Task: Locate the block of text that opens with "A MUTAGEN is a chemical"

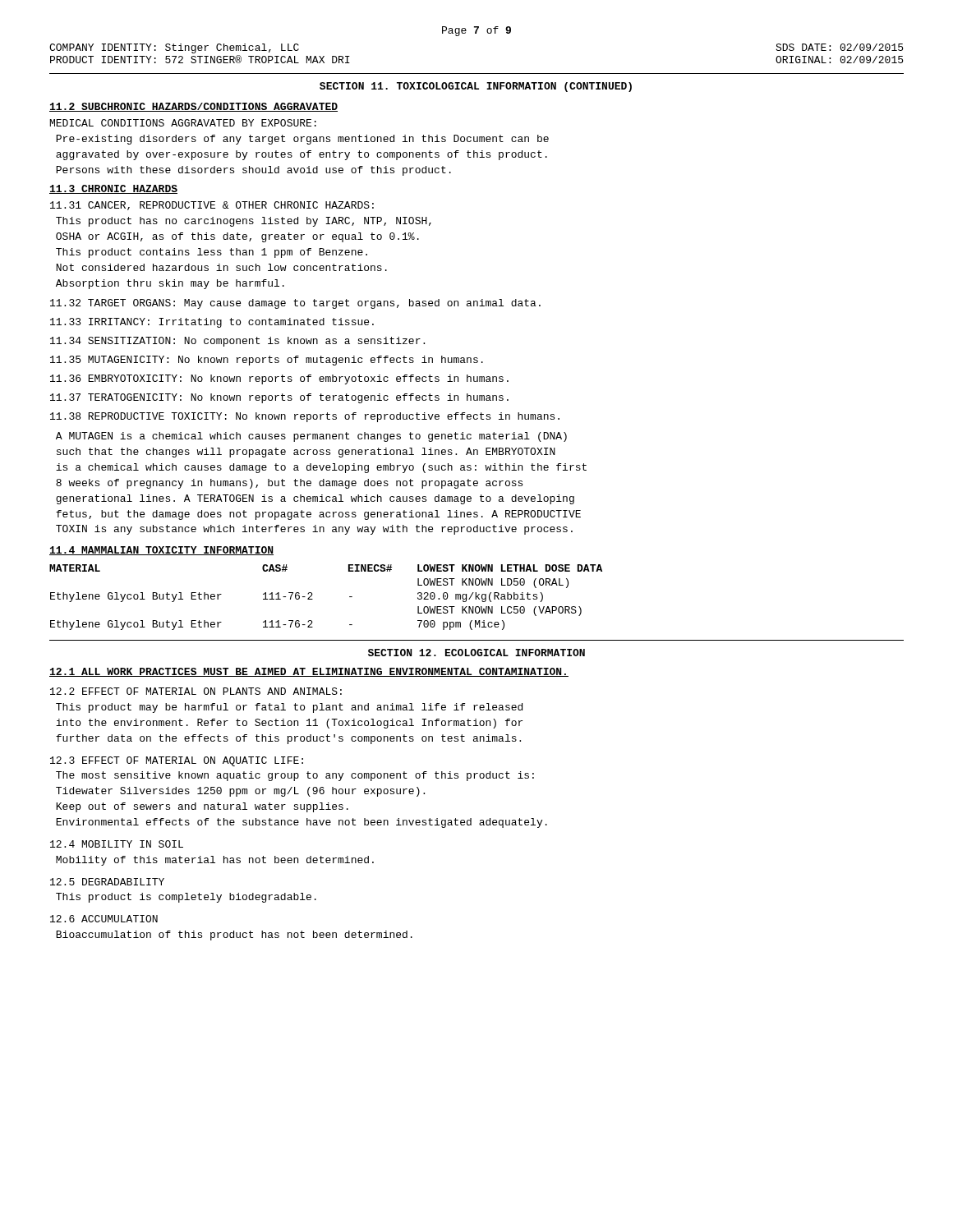Action: click(x=318, y=483)
